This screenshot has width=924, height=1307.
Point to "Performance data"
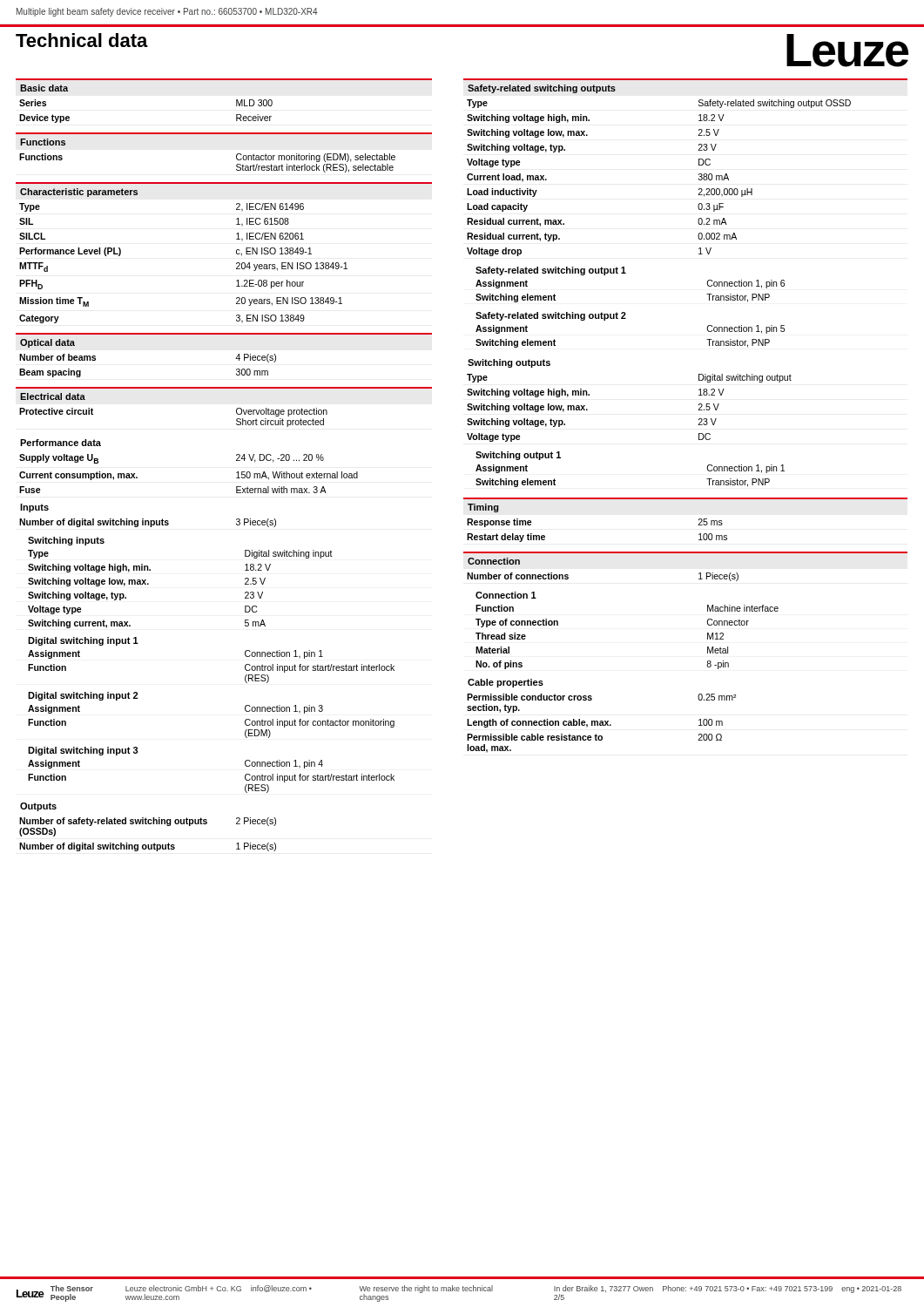coord(61,443)
